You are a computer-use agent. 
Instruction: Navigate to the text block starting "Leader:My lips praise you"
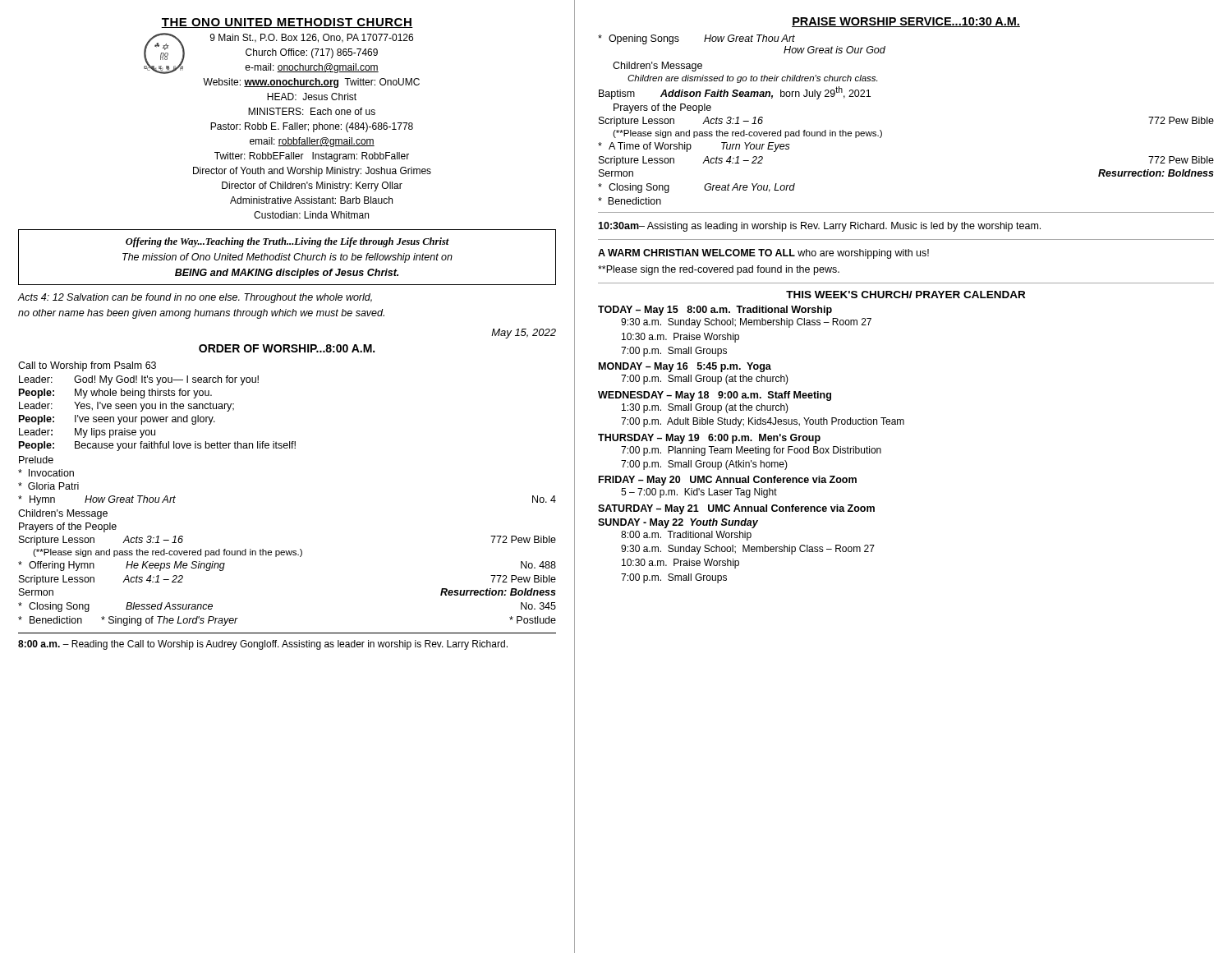[287, 432]
